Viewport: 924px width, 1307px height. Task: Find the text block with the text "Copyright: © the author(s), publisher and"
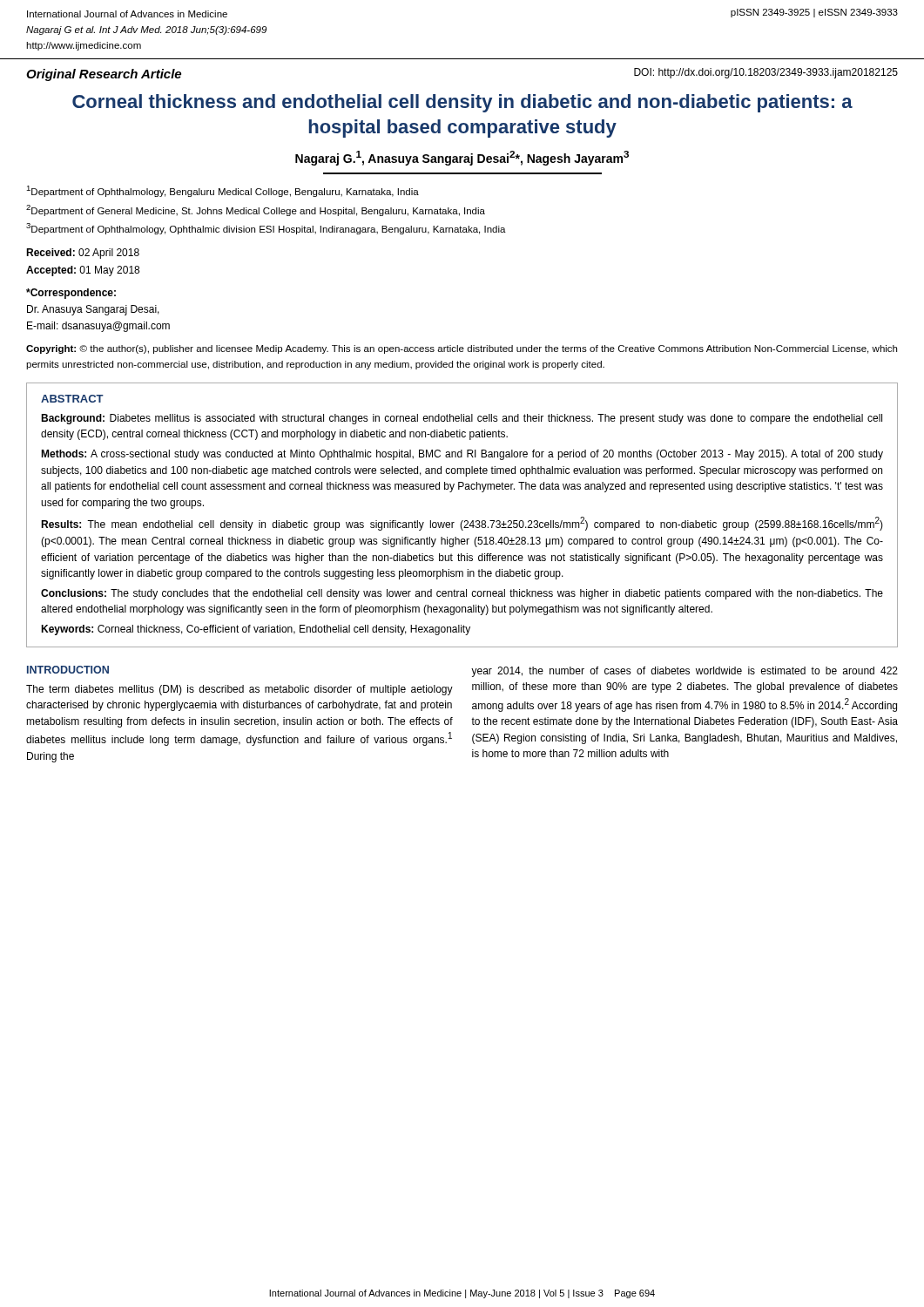pyautogui.click(x=462, y=356)
